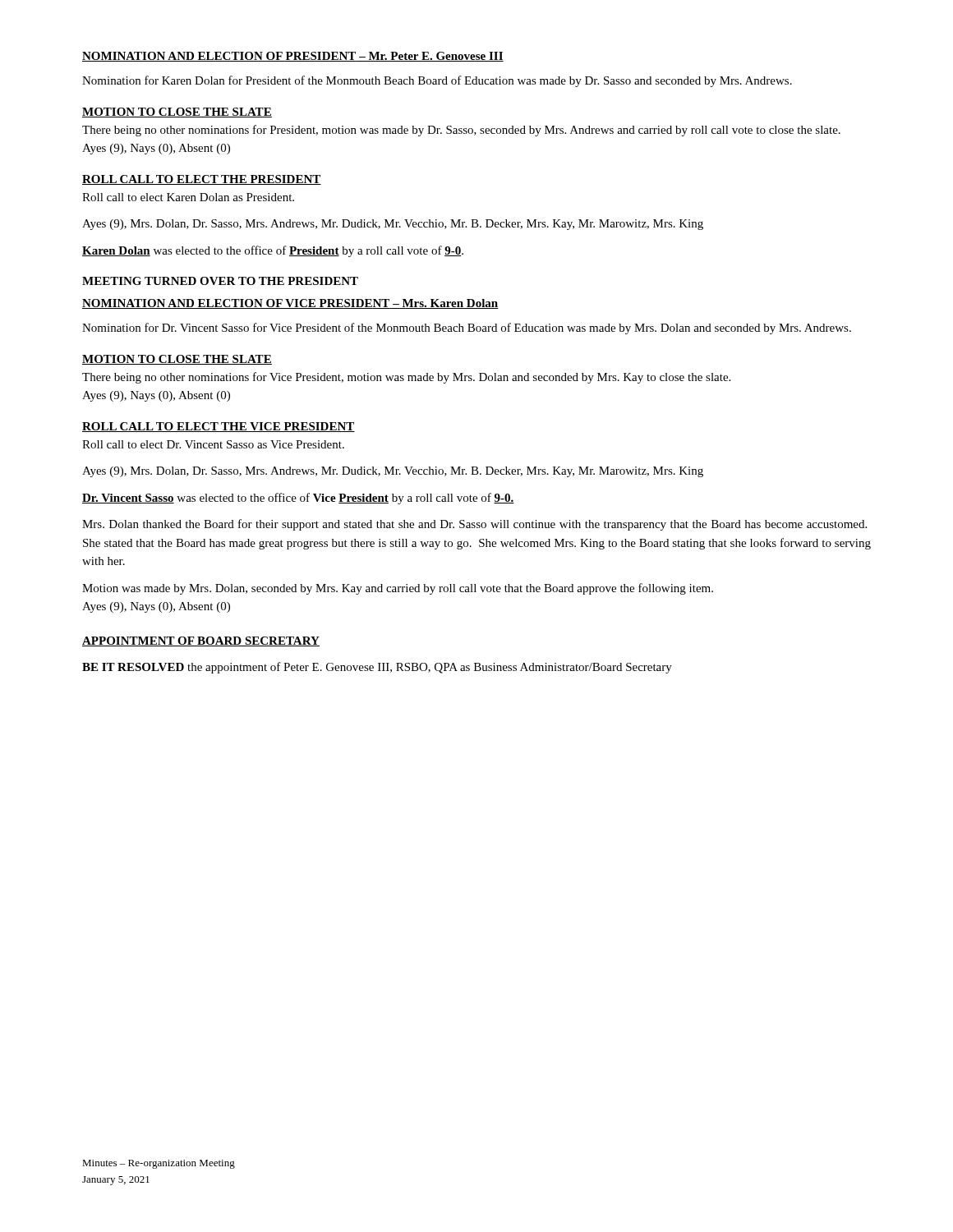Point to the block beginning "BE IT RESOLVED the appointment of"

click(x=377, y=667)
